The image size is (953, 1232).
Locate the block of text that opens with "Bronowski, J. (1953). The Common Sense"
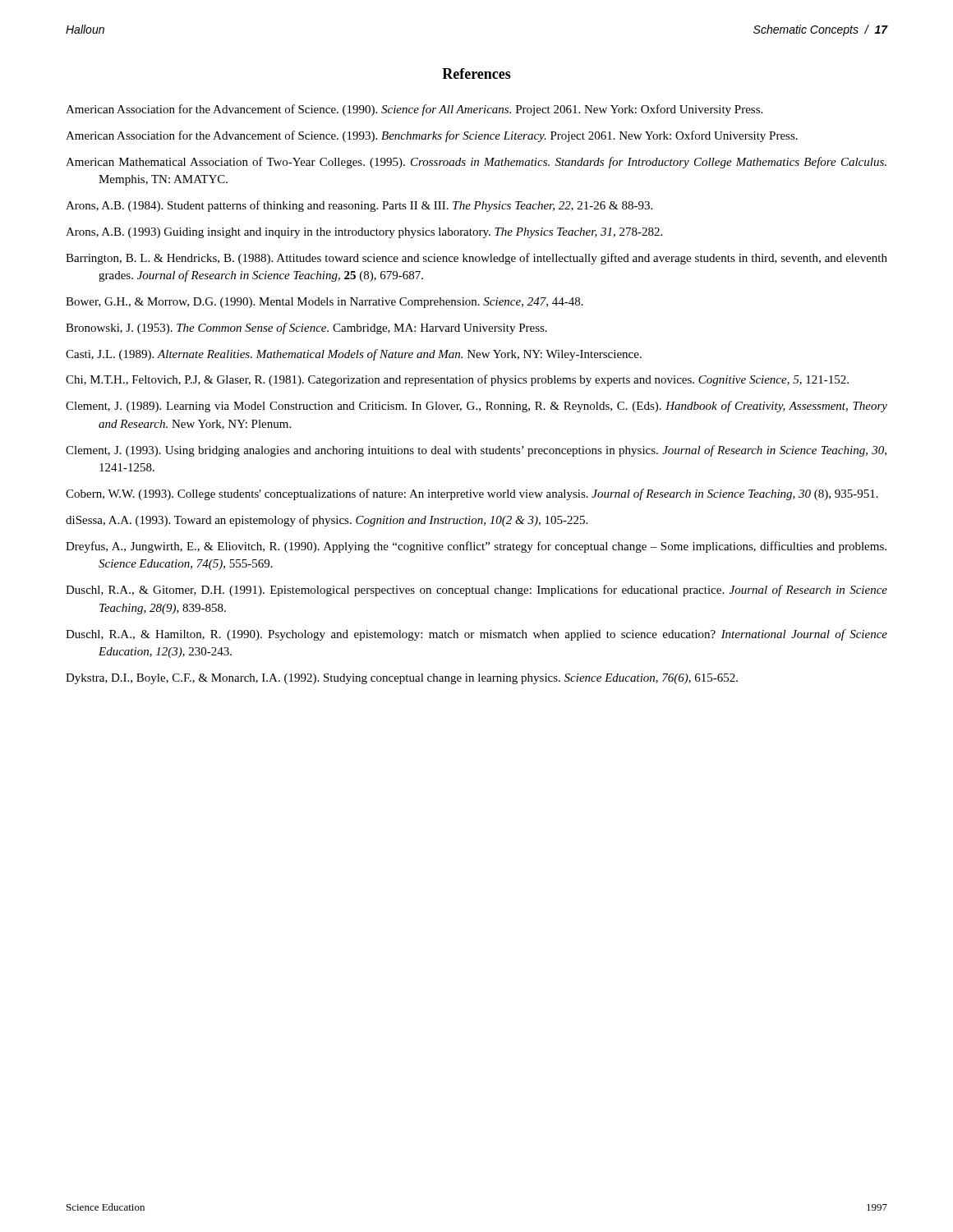tap(307, 328)
